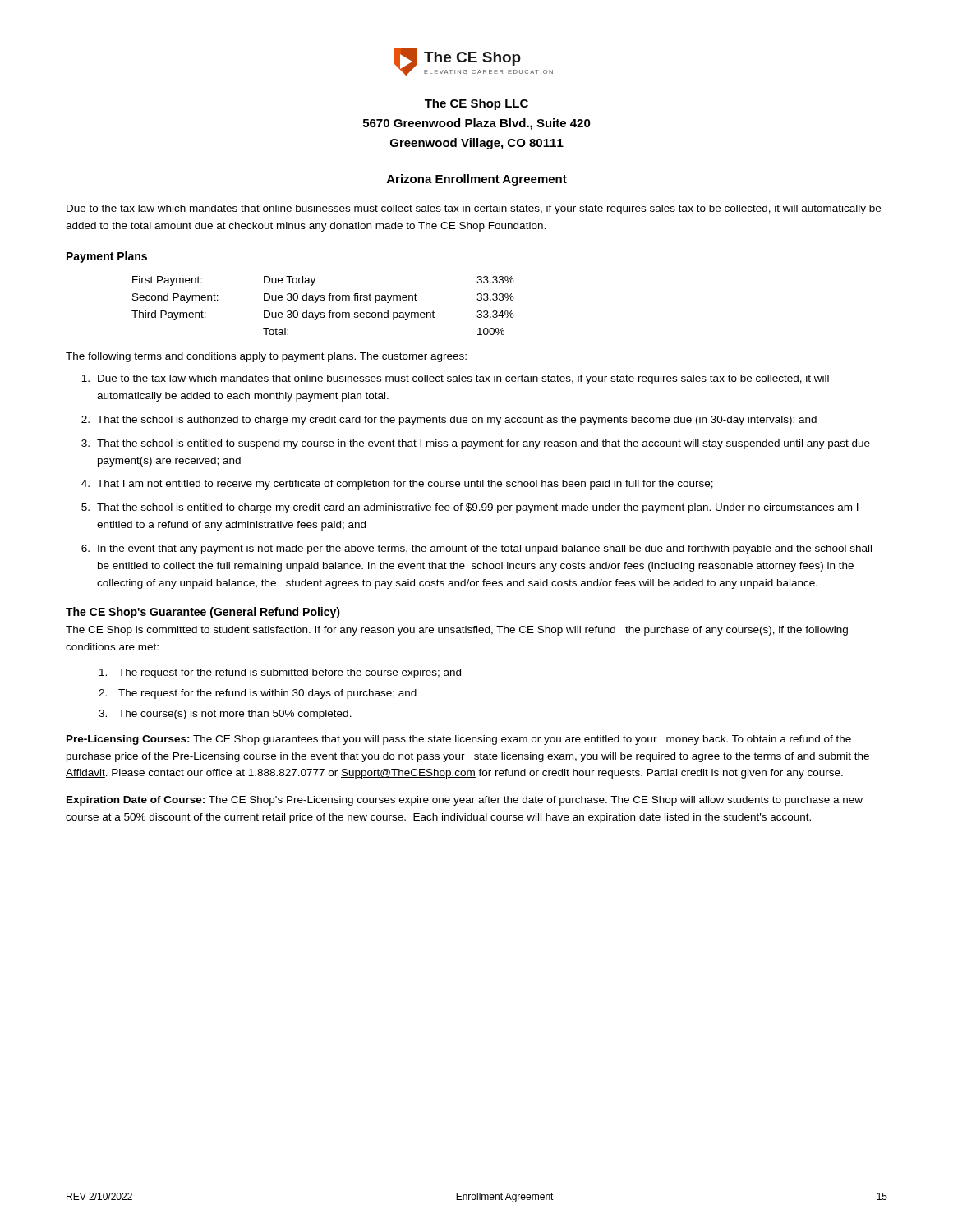Where is the passage that starts "5. That the school is entitled to charge"?
953x1232 pixels.
[x=476, y=517]
